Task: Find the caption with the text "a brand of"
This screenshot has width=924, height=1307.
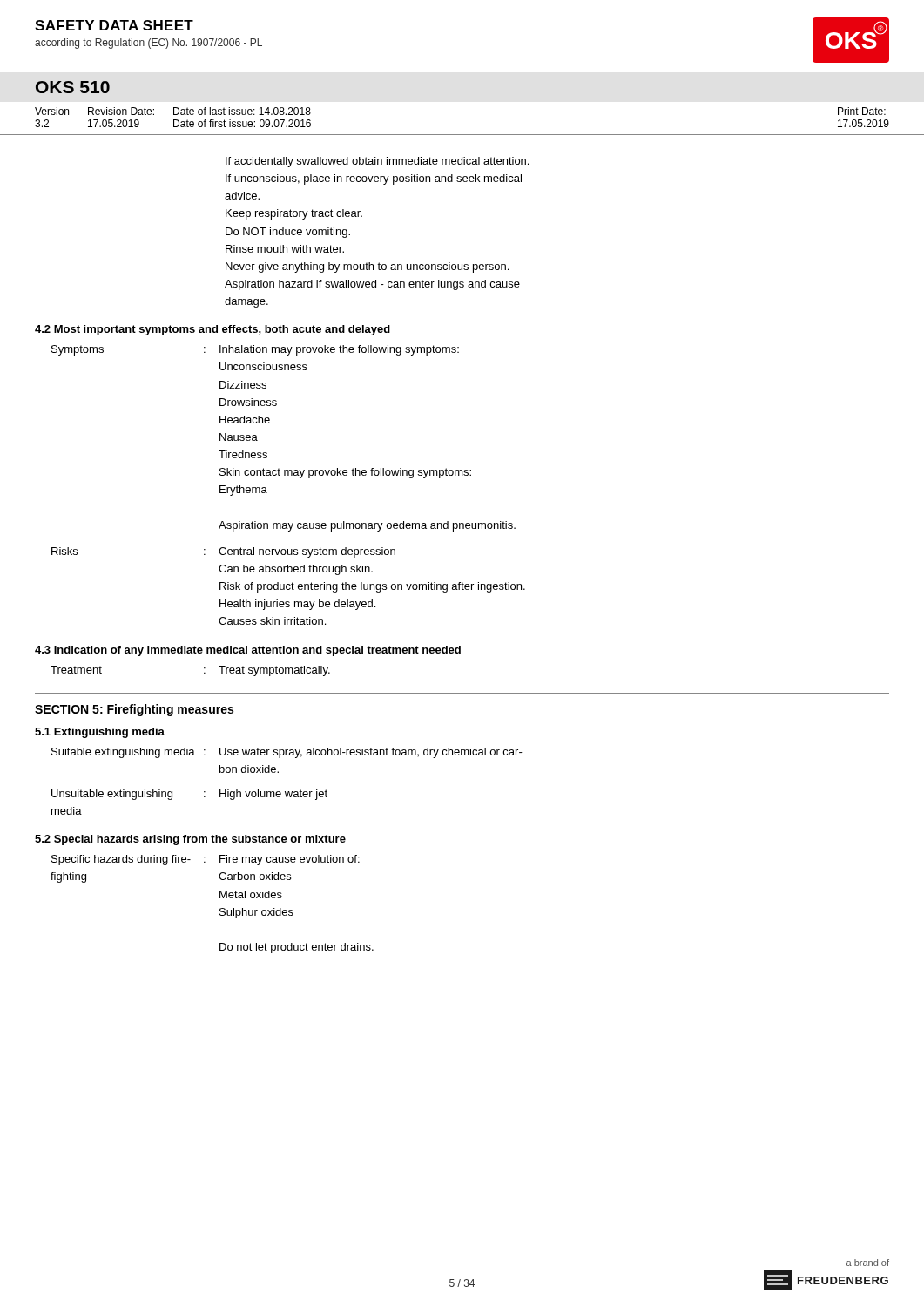Action: [827, 1273]
